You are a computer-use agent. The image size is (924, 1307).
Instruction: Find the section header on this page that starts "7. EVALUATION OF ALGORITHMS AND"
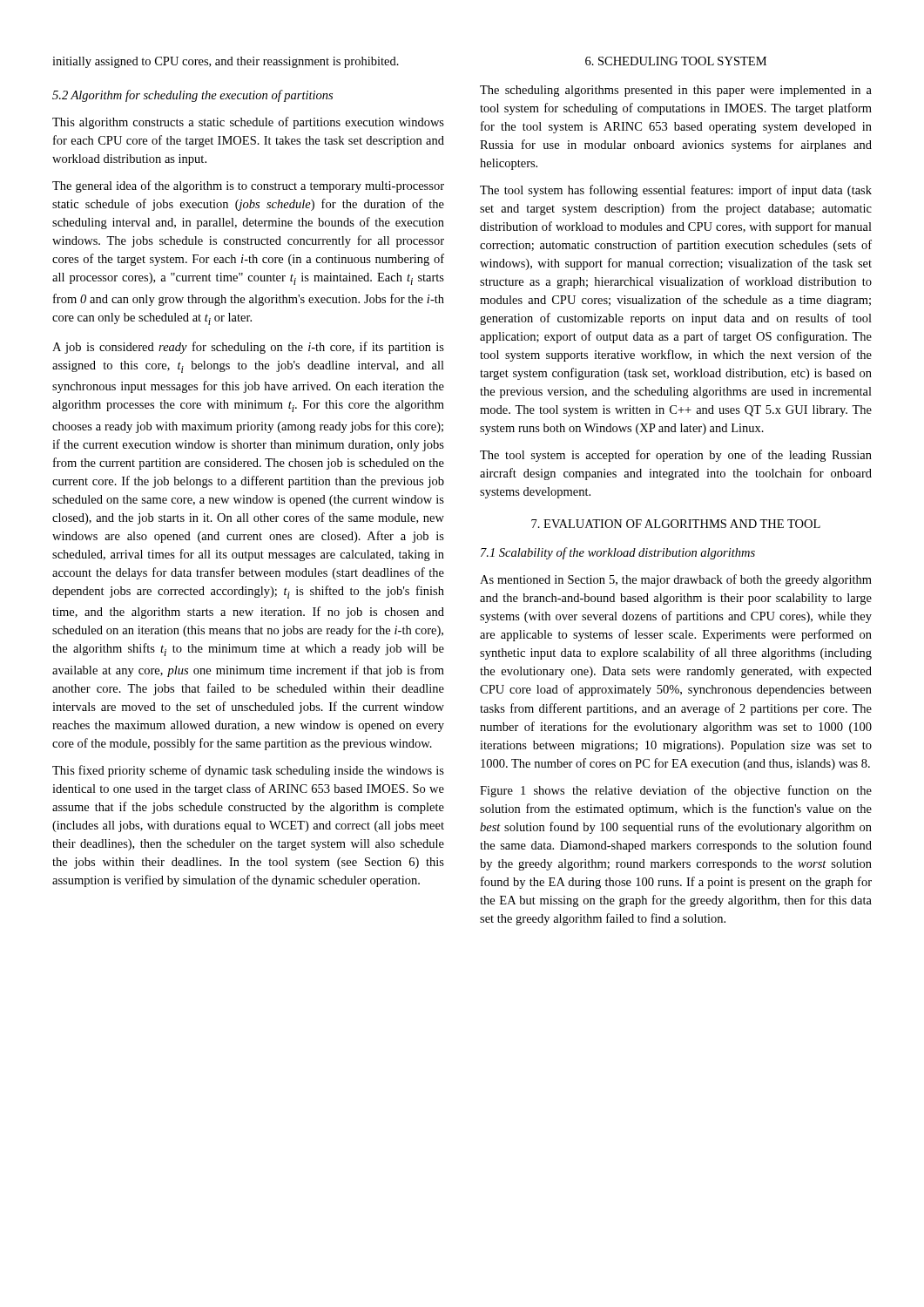point(676,524)
